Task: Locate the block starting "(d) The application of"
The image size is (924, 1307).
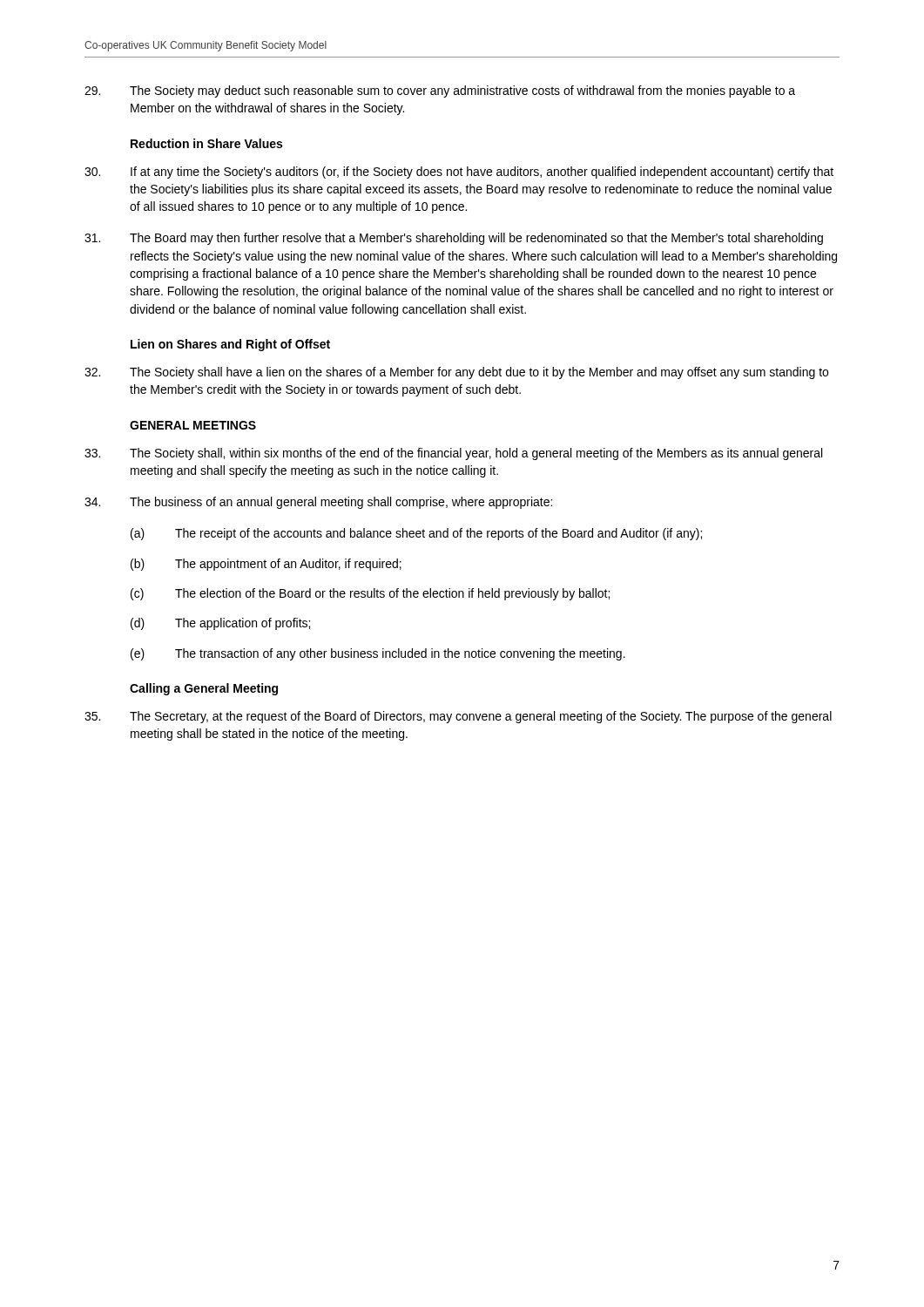Action: tap(220, 624)
